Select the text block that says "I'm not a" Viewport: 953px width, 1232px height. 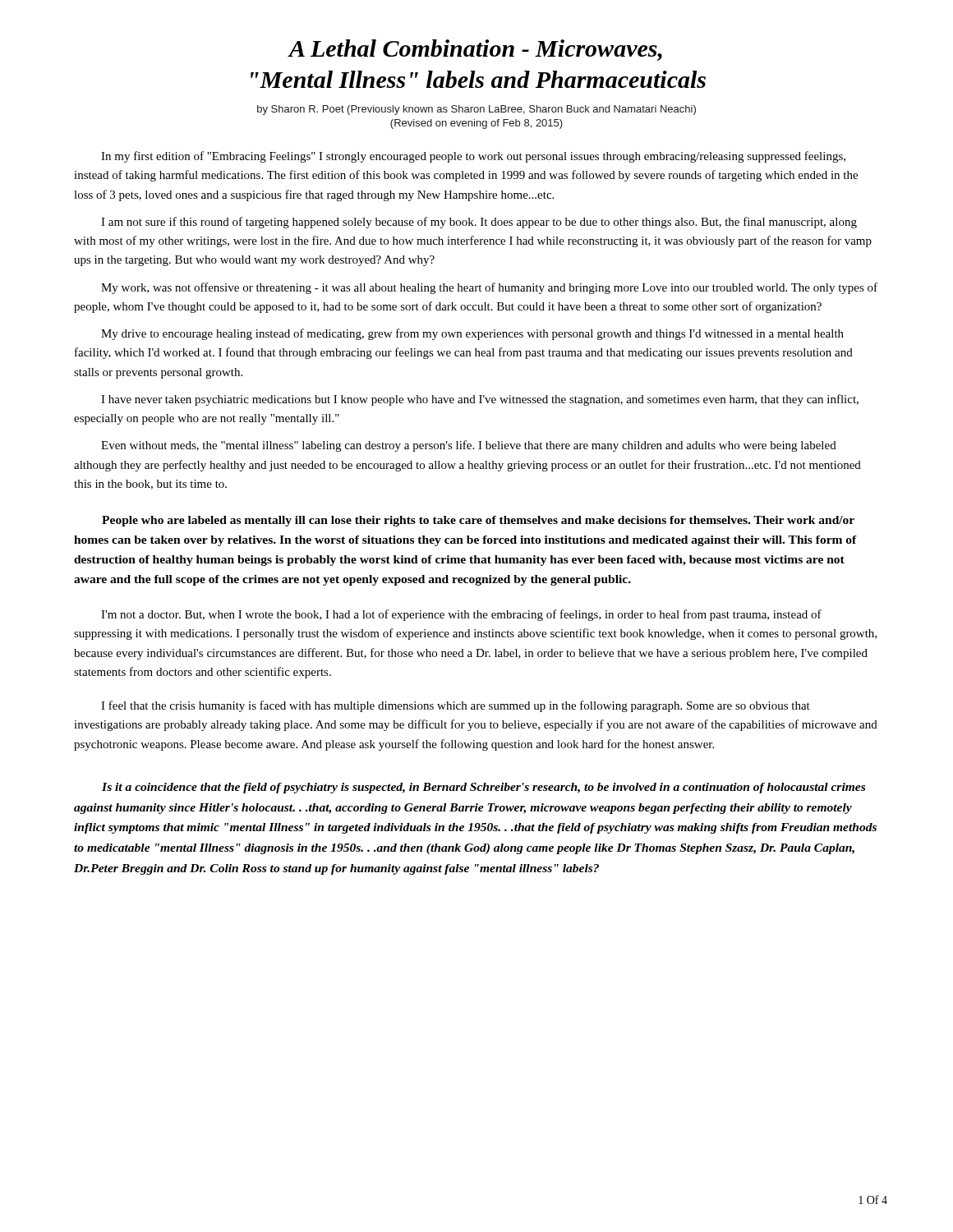click(476, 643)
